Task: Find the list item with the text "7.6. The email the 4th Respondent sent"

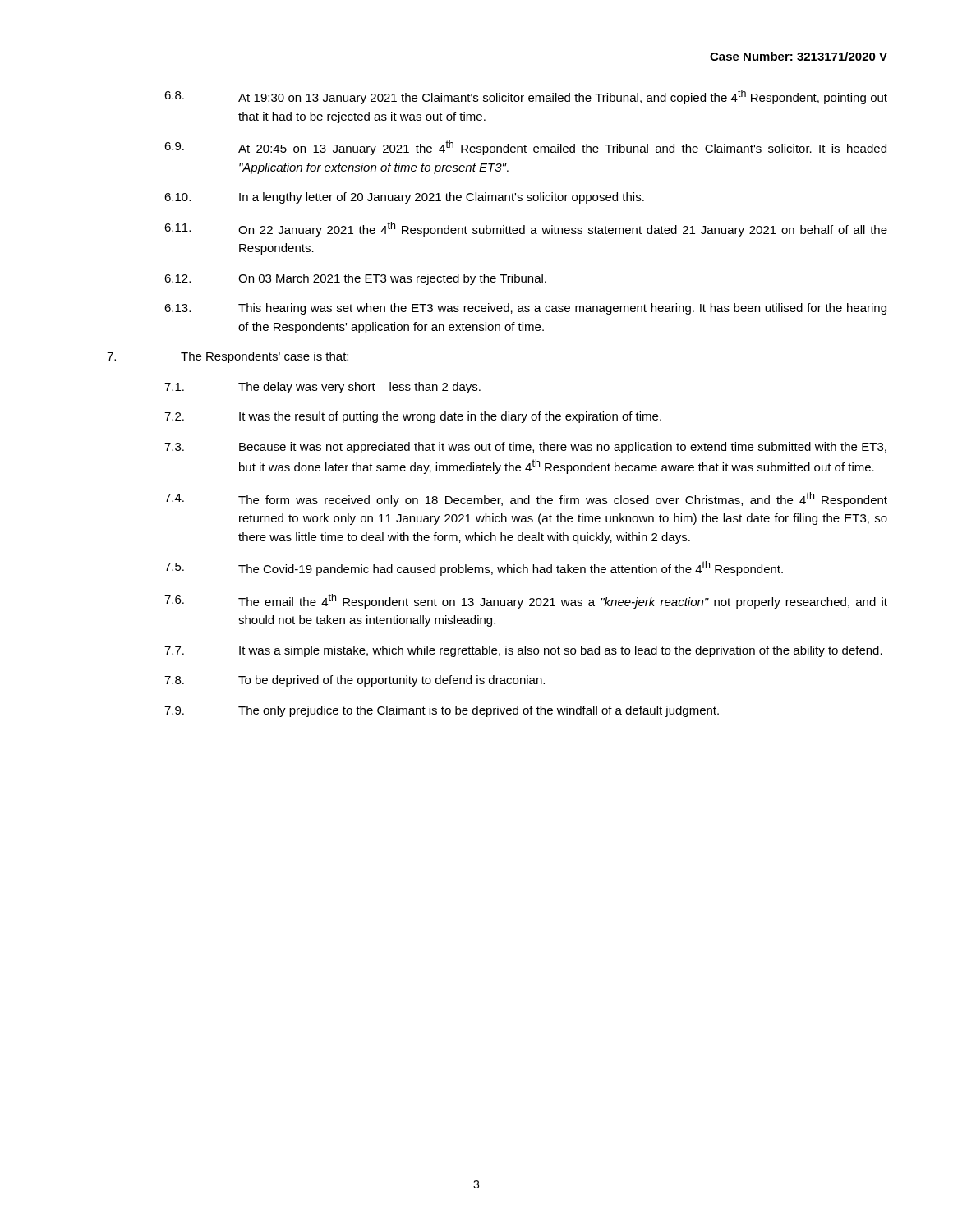Action: pos(526,610)
